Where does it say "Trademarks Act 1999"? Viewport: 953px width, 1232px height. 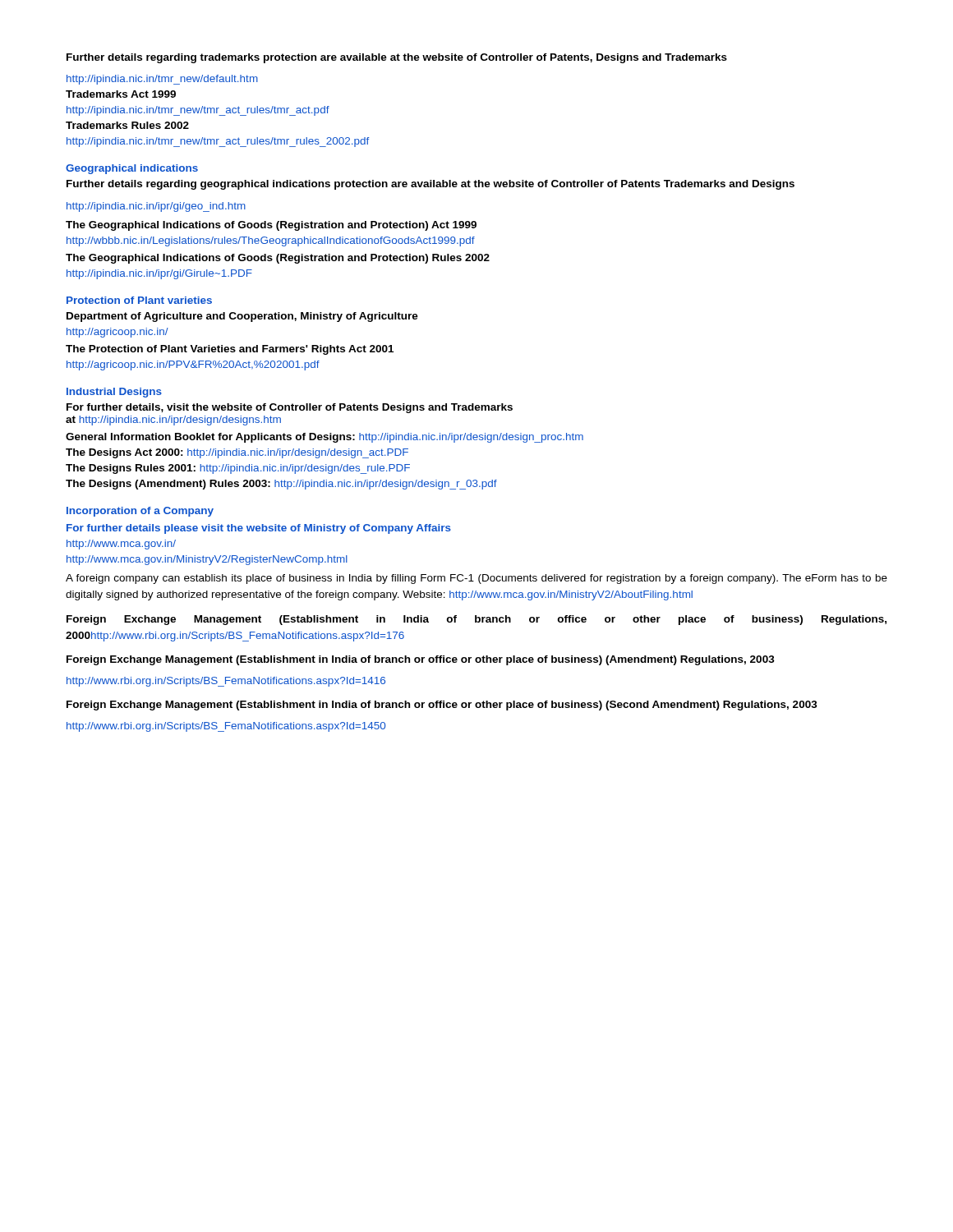tap(121, 94)
